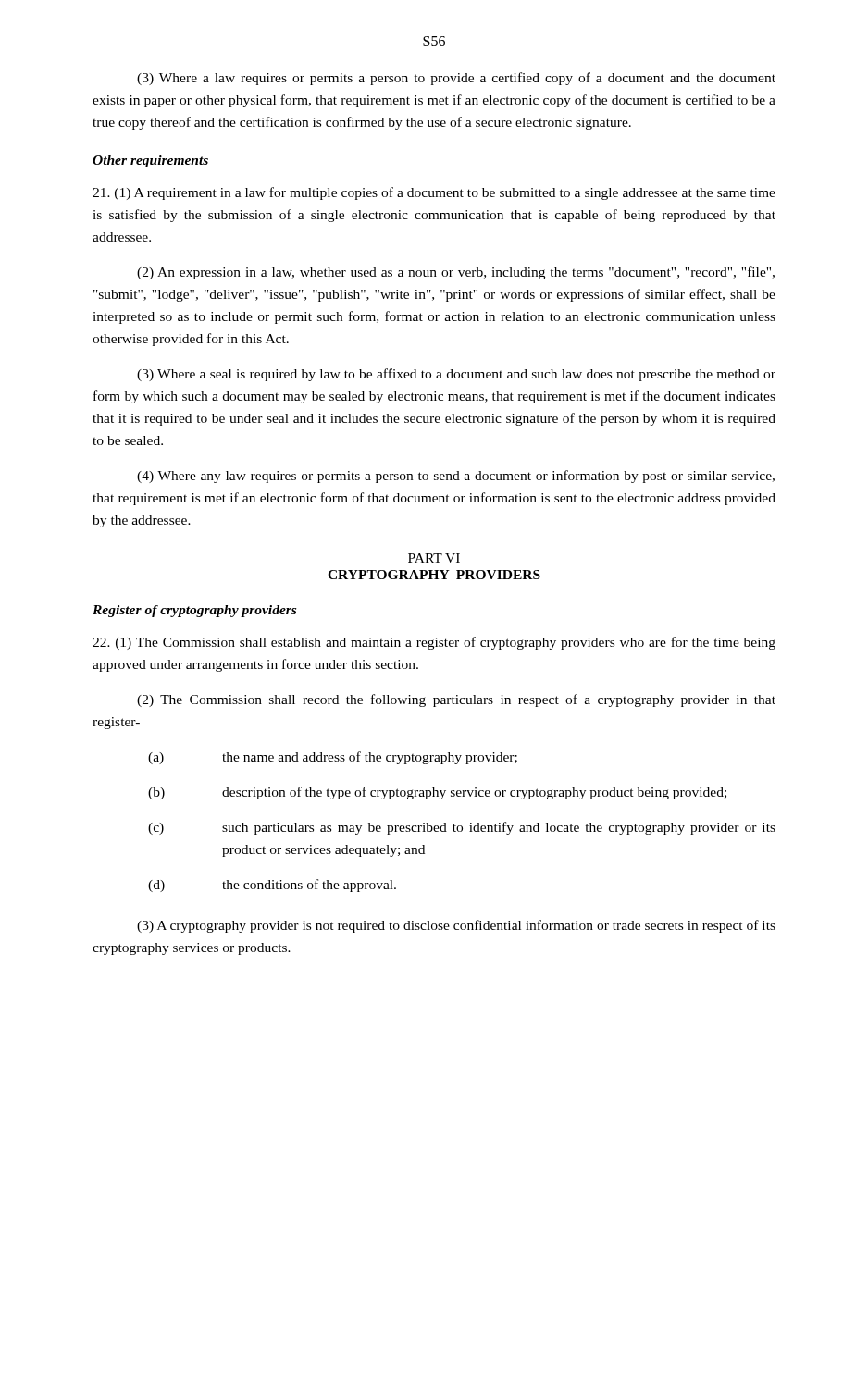Click on the block starting "PART VI CRYPTOGRAPHY PROVIDERS"
This screenshot has height=1388, width=868.
pos(434,567)
